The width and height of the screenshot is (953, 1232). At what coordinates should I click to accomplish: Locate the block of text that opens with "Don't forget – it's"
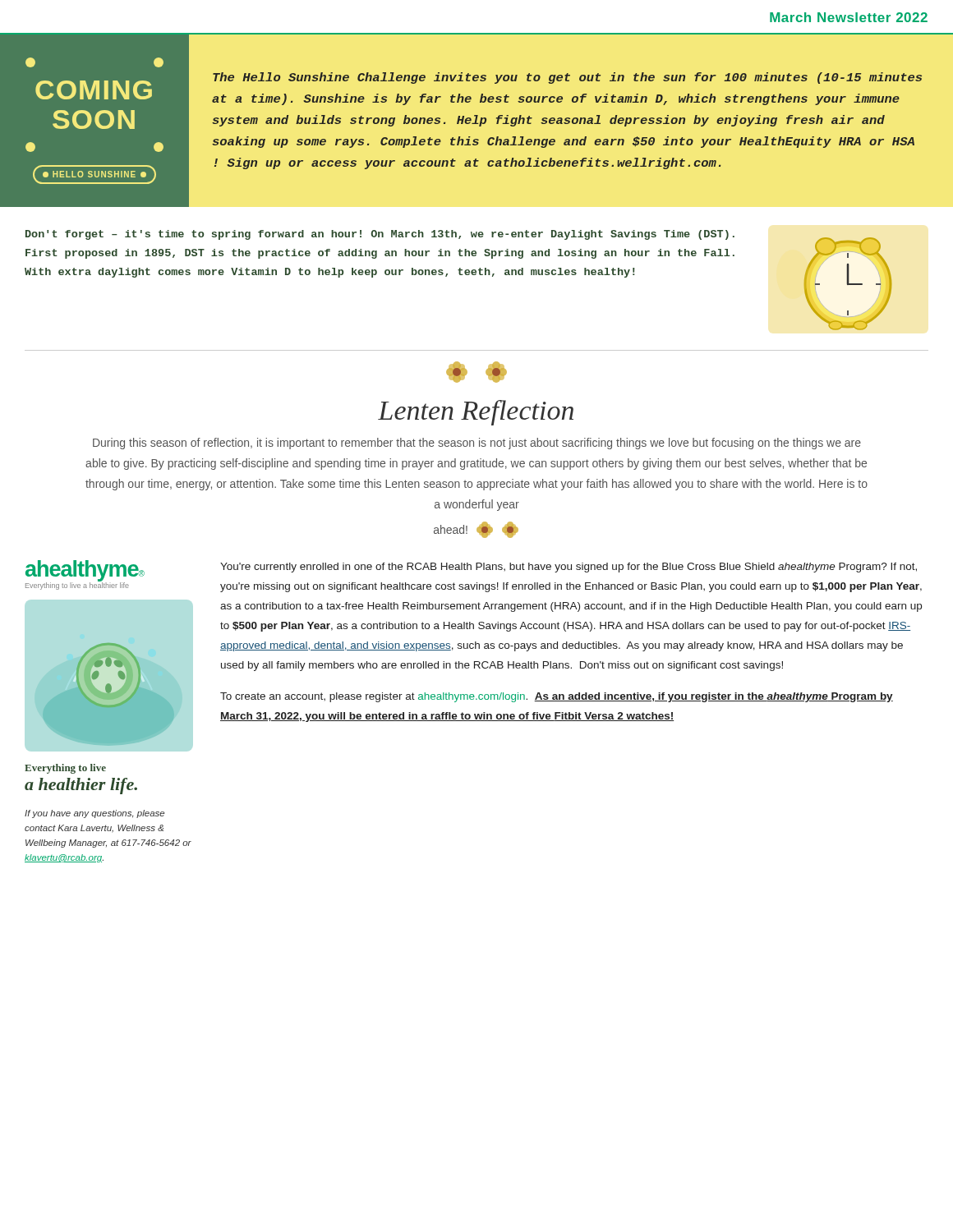coord(381,254)
